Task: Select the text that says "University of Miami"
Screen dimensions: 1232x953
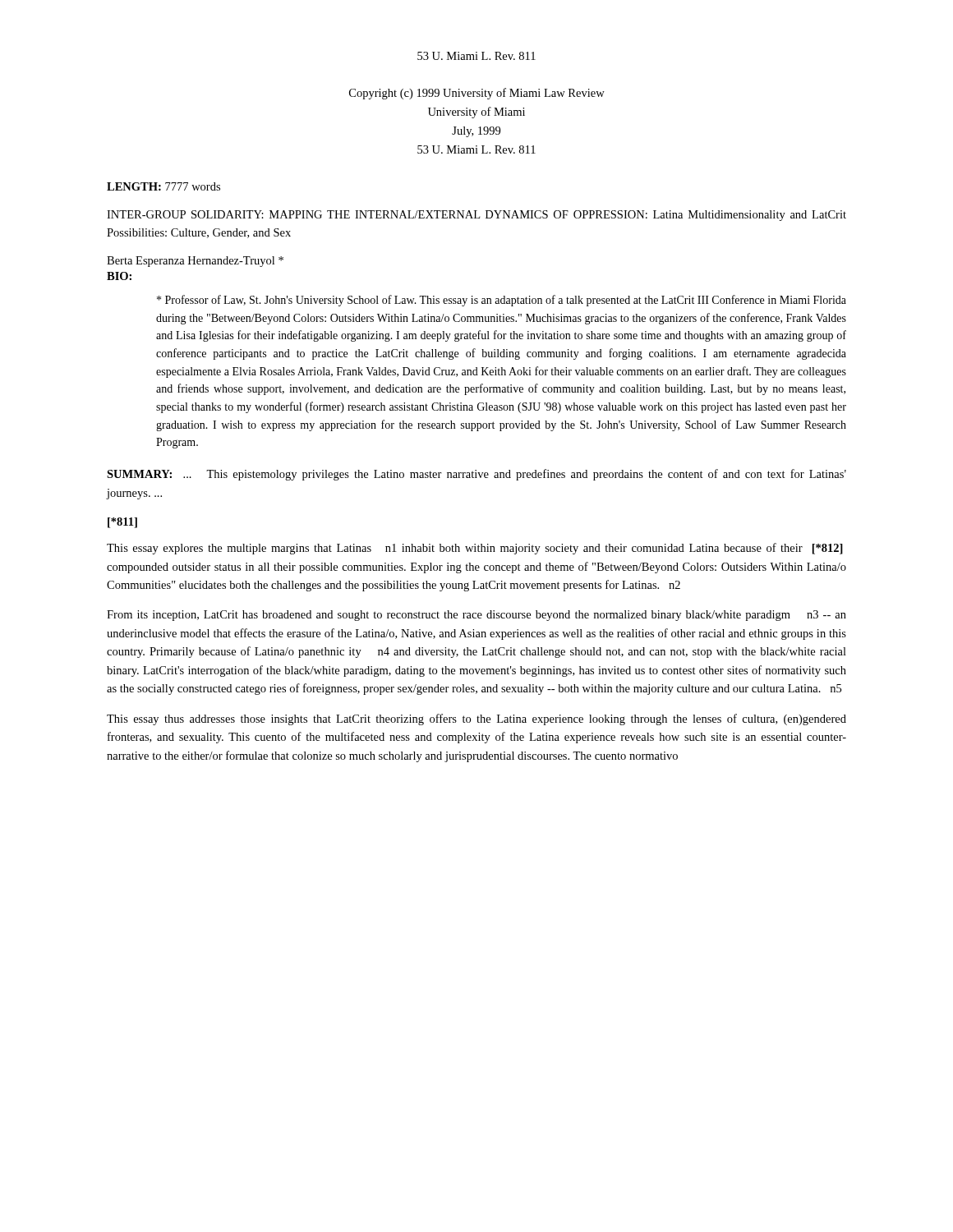Action: point(476,112)
